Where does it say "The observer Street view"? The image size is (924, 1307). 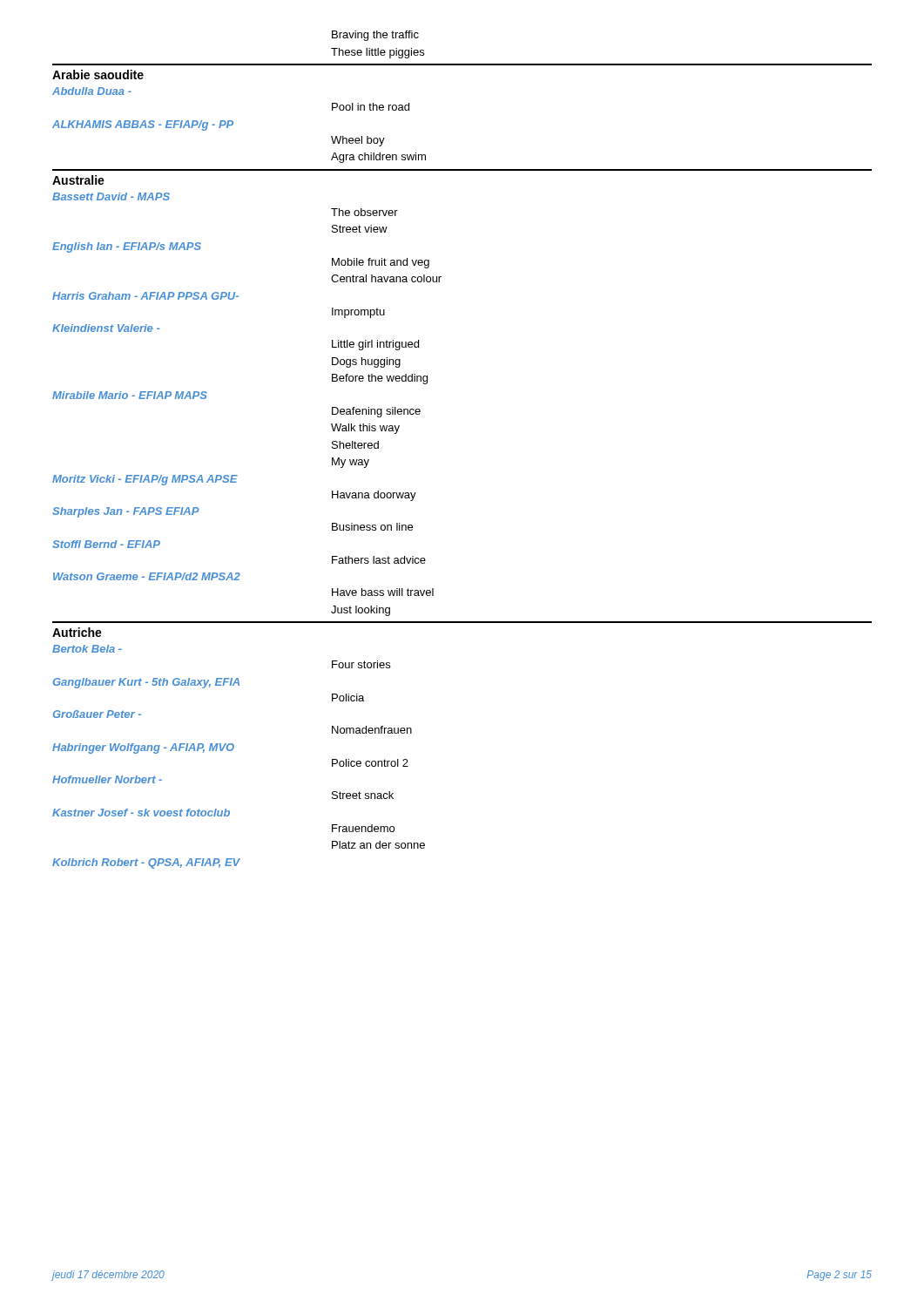click(364, 212)
